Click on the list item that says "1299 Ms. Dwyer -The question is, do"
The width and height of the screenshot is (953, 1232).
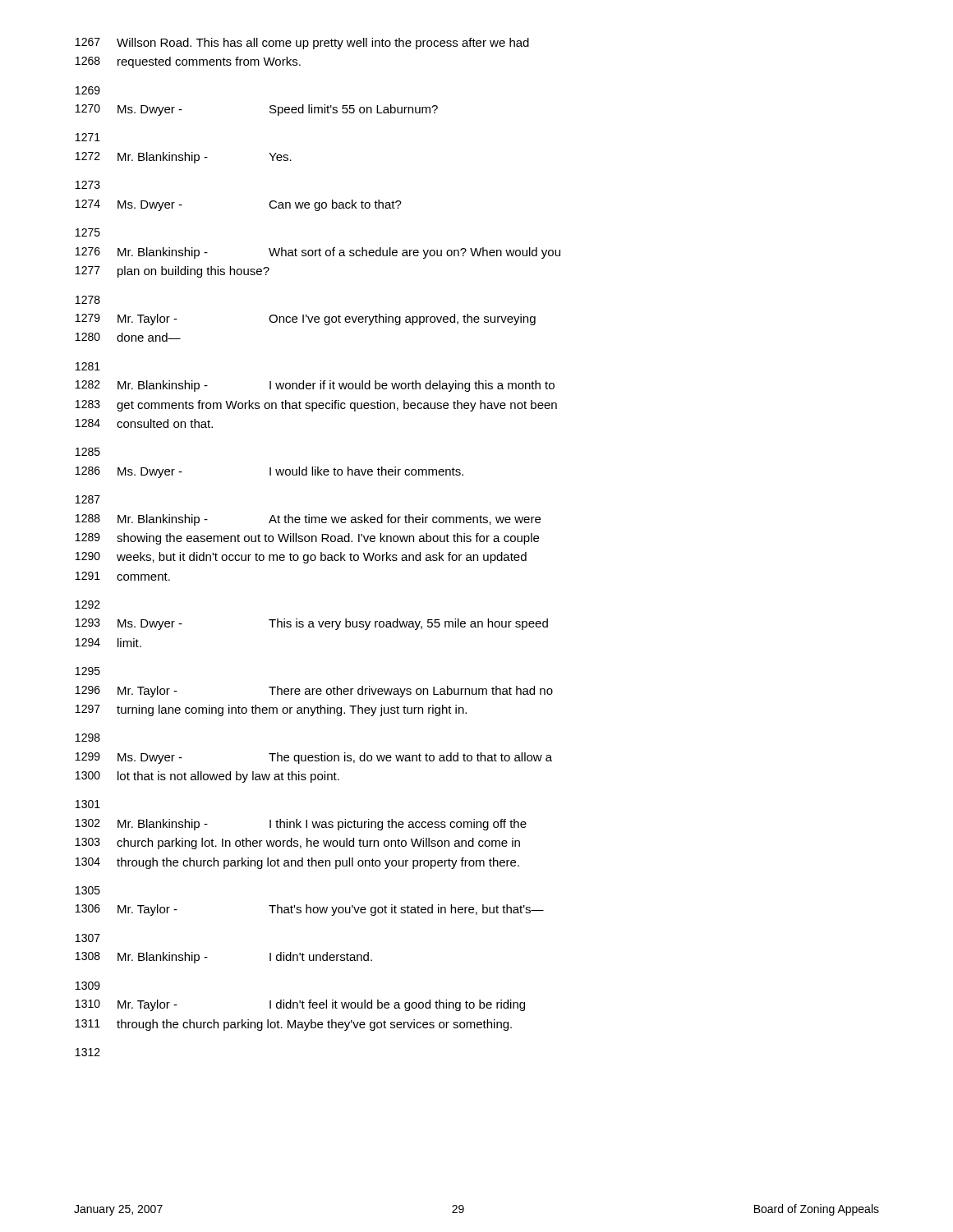click(476, 766)
